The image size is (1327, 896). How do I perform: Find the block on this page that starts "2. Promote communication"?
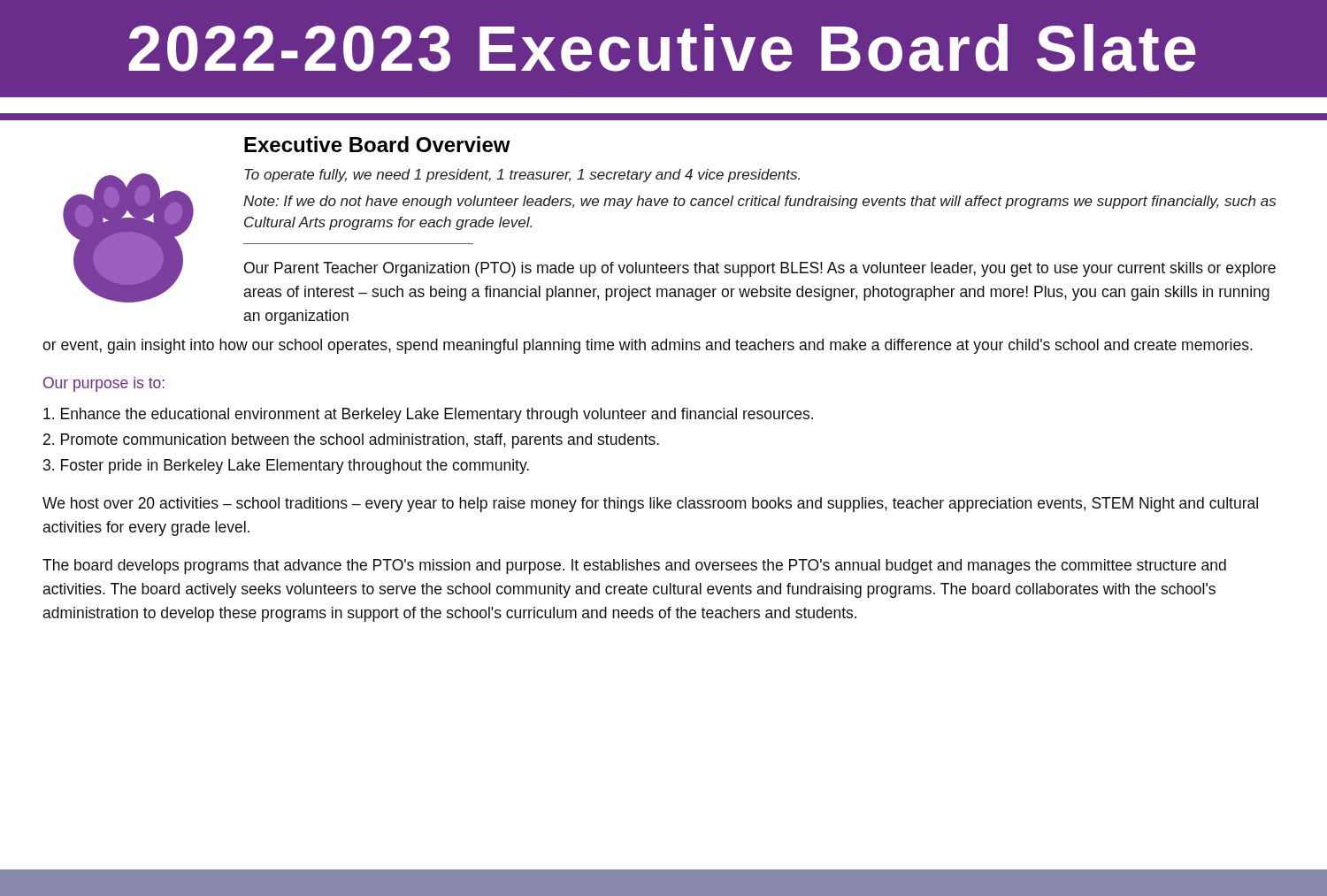click(351, 439)
